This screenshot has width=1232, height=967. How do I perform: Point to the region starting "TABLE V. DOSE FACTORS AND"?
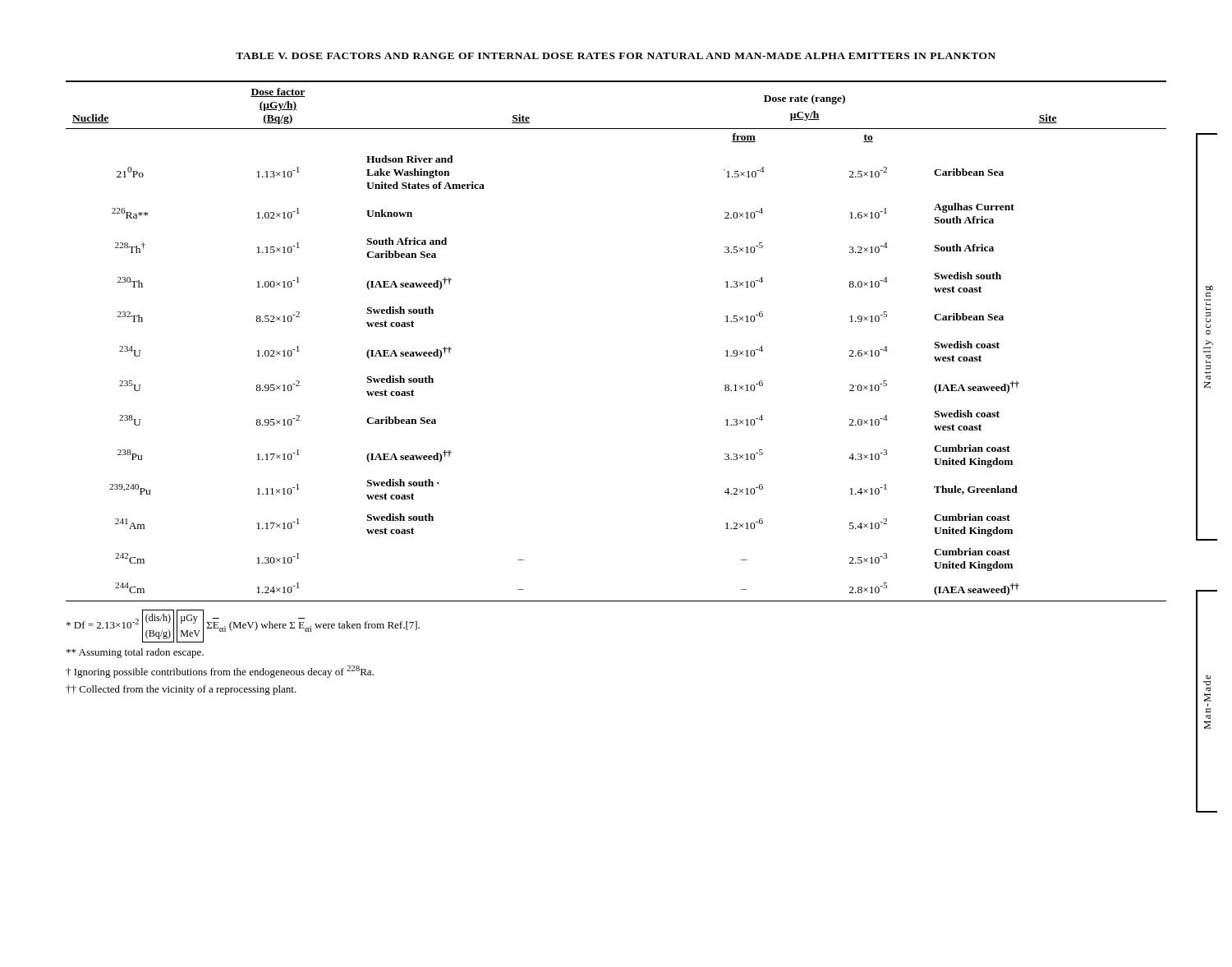coord(616,55)
